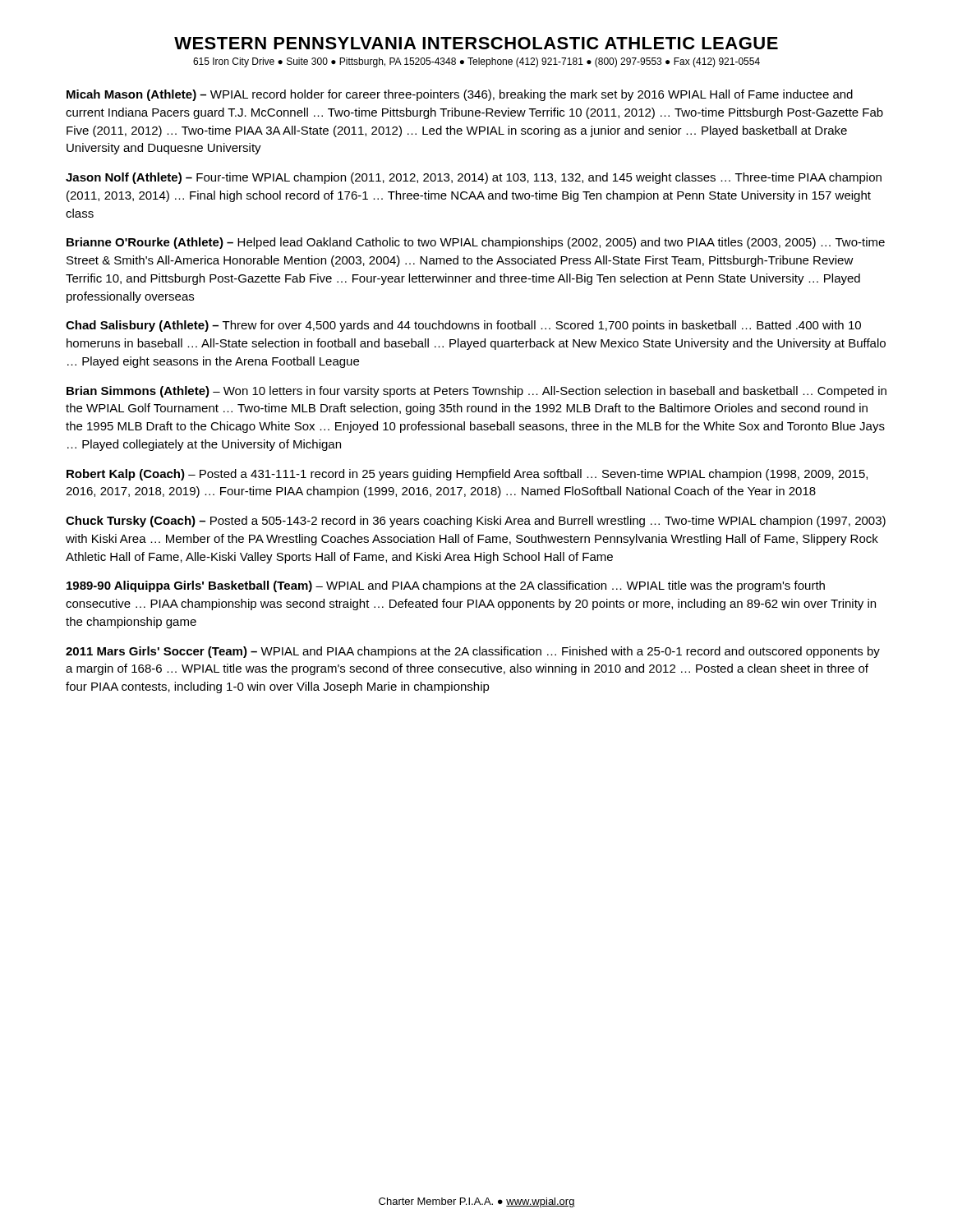Locate the list item containing "Chad Salisbury (Athlete) –"
The height and width of the screenshot is (1232, 953).
click(x=476, y=343)
